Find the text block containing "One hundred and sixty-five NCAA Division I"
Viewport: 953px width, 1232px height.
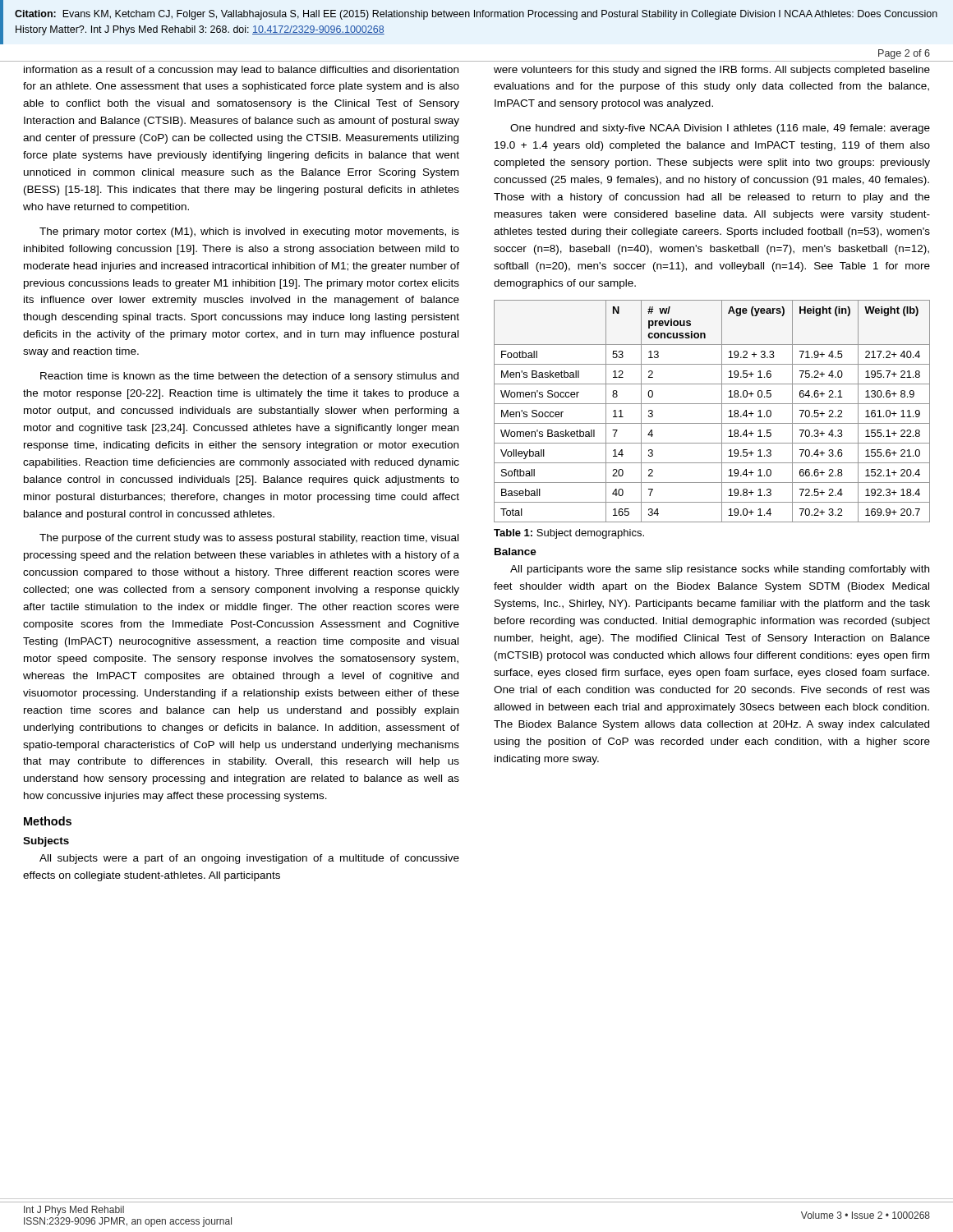click(x=712, y=206)
